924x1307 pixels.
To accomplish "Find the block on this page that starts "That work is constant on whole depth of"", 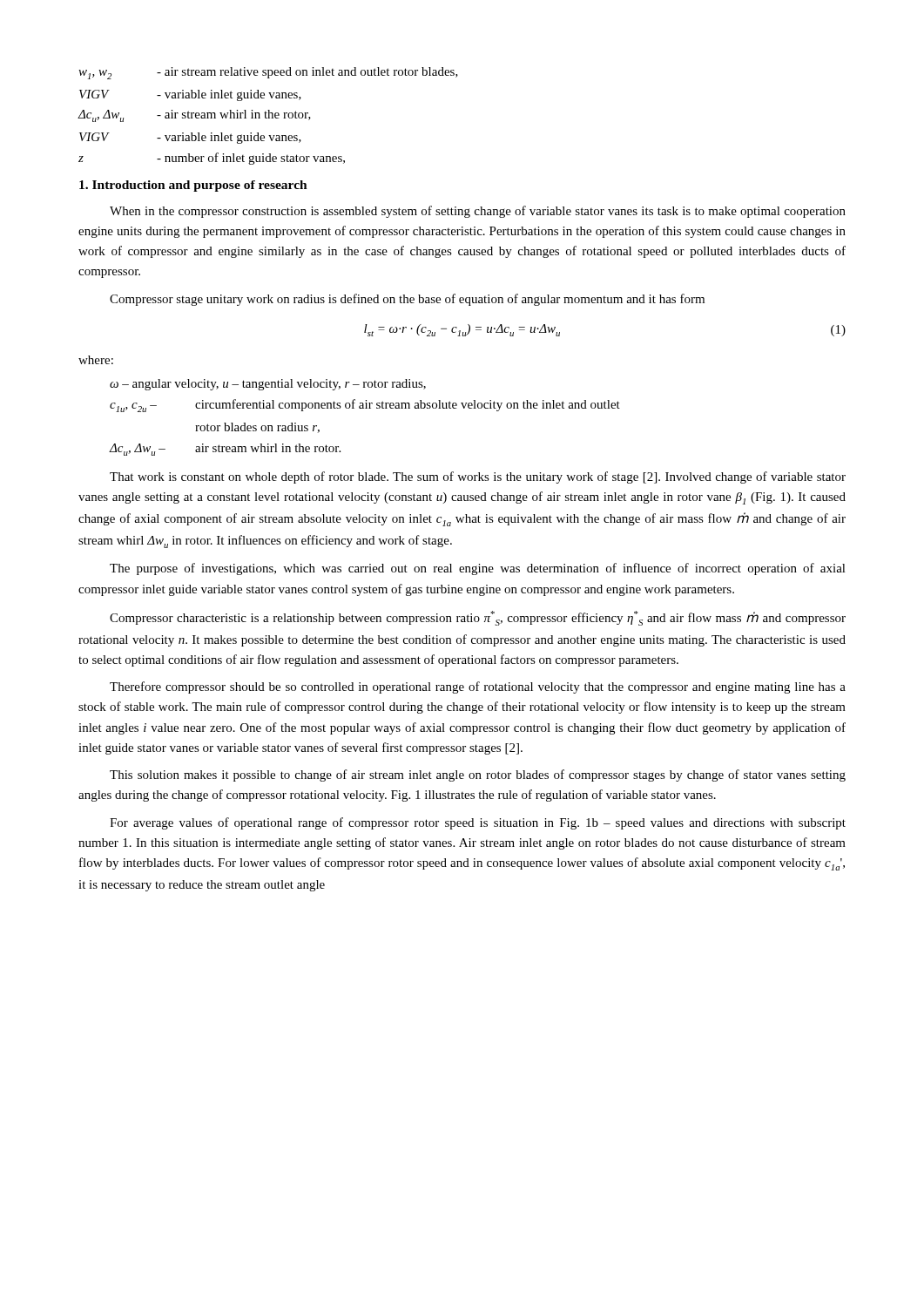I will point(462,510).
